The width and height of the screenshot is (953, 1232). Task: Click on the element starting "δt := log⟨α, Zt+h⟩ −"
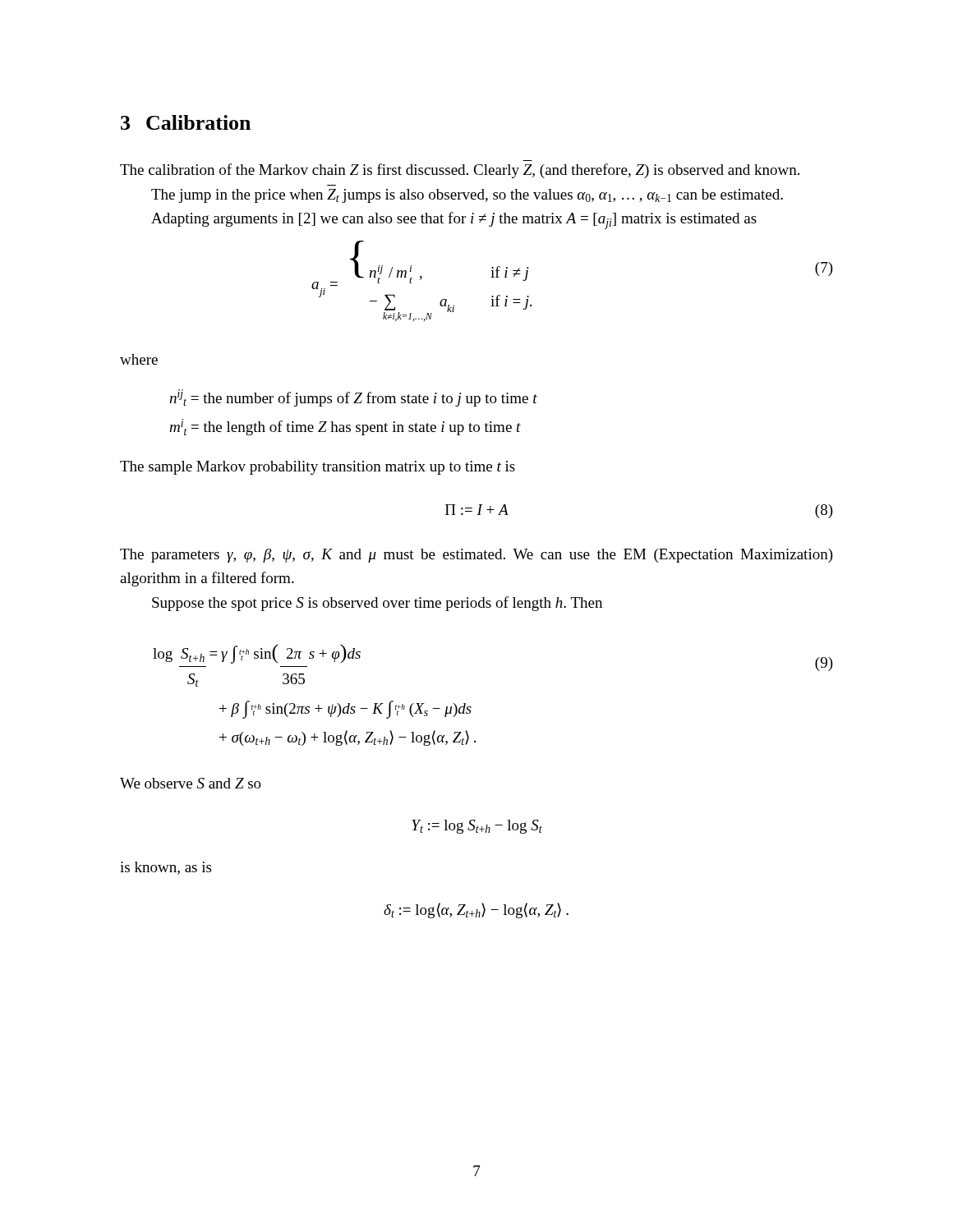(476, 910)
